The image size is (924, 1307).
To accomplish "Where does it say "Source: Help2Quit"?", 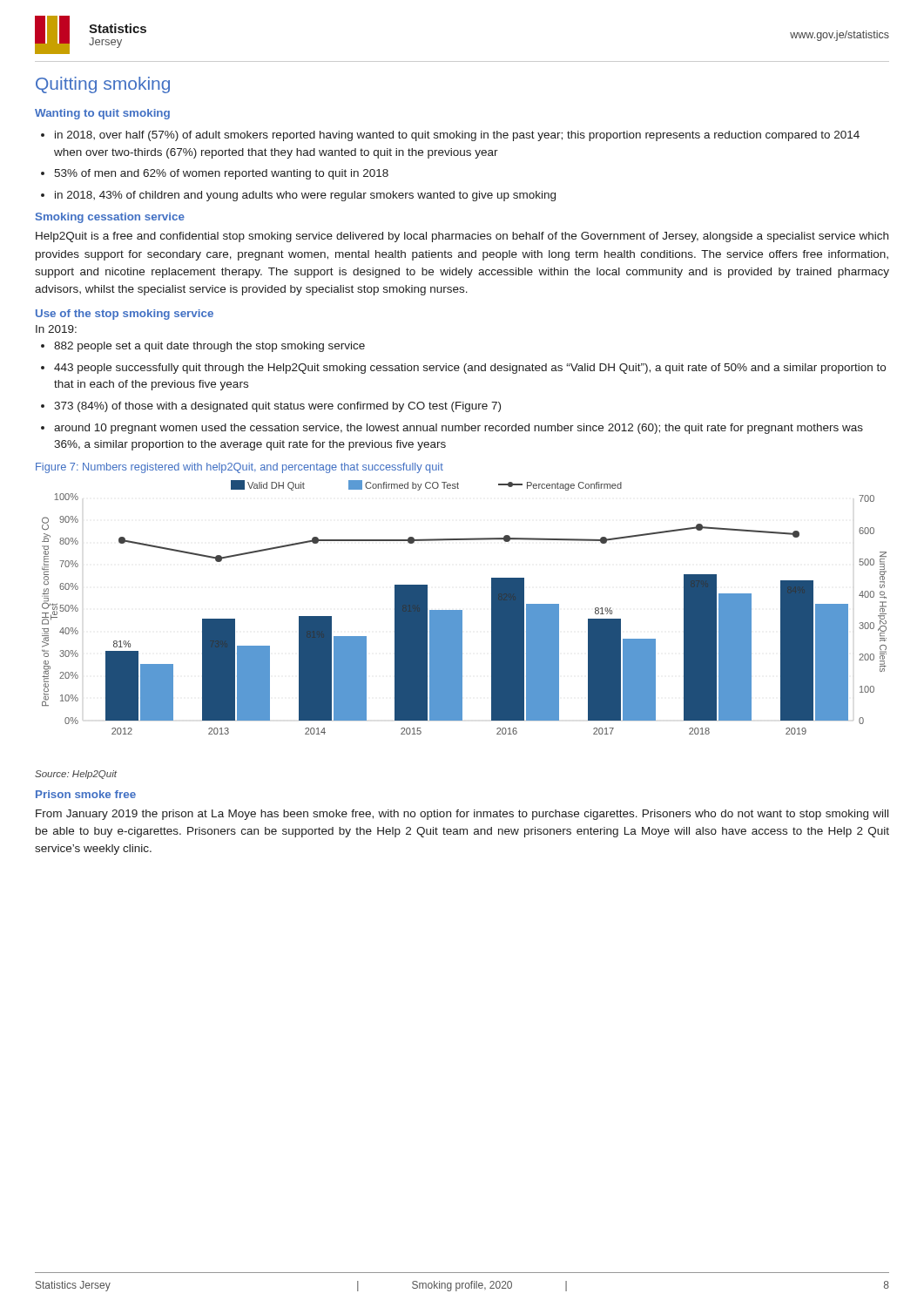I will click(x=76, y=773).
